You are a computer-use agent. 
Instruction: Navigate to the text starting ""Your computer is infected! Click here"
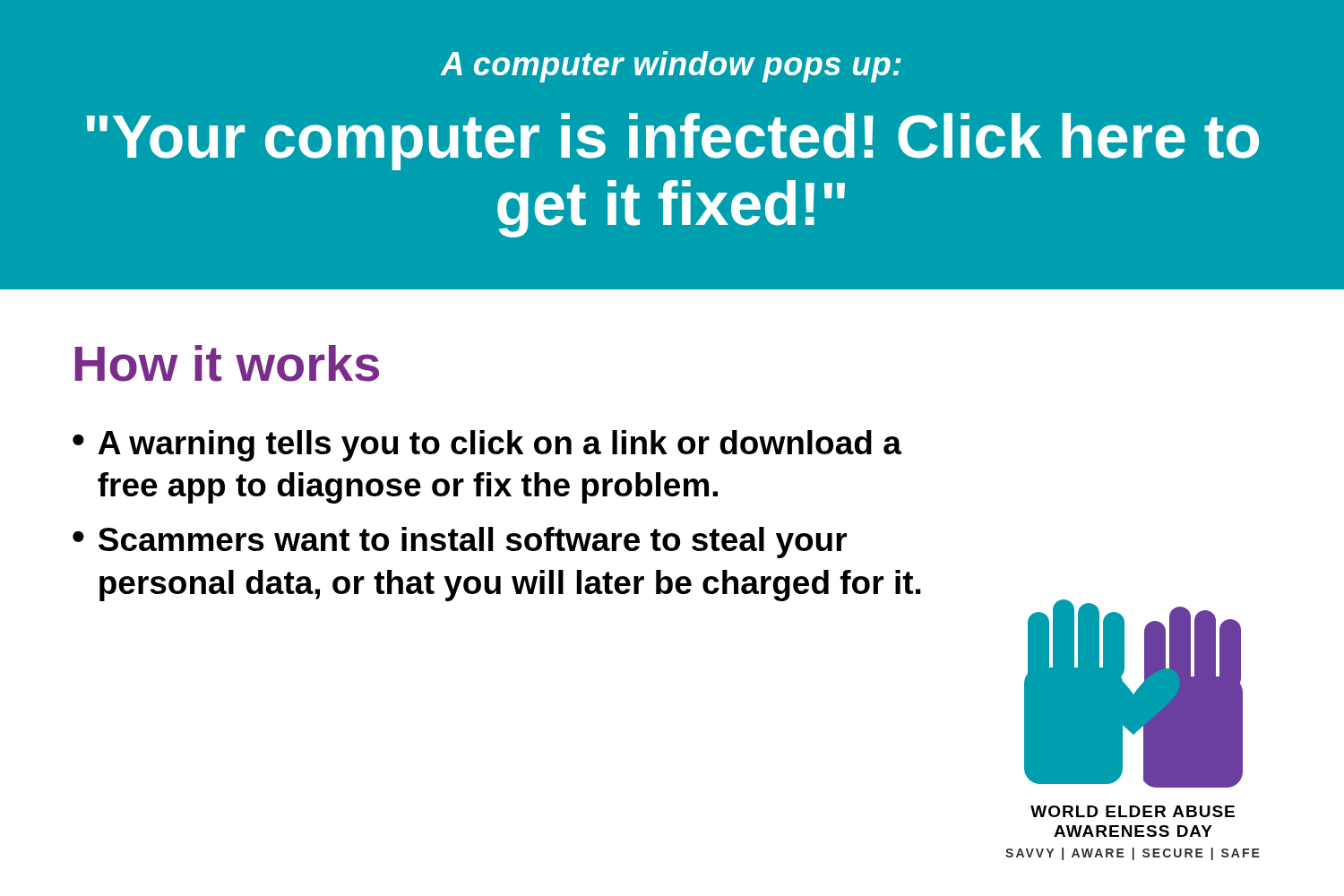pyautogui.click(x=672, y=170)
